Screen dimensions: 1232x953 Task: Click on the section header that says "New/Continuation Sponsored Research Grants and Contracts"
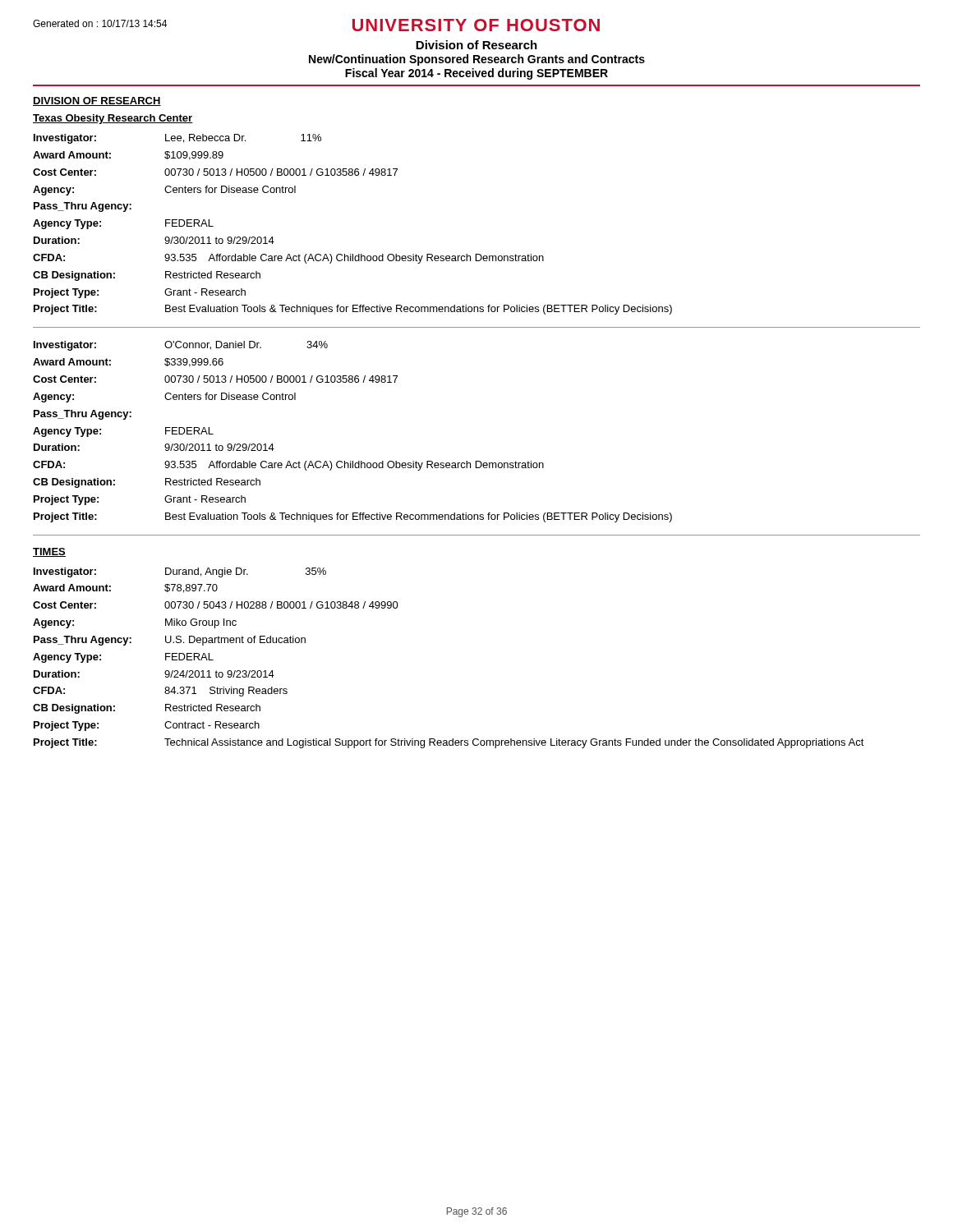(476, 59)
